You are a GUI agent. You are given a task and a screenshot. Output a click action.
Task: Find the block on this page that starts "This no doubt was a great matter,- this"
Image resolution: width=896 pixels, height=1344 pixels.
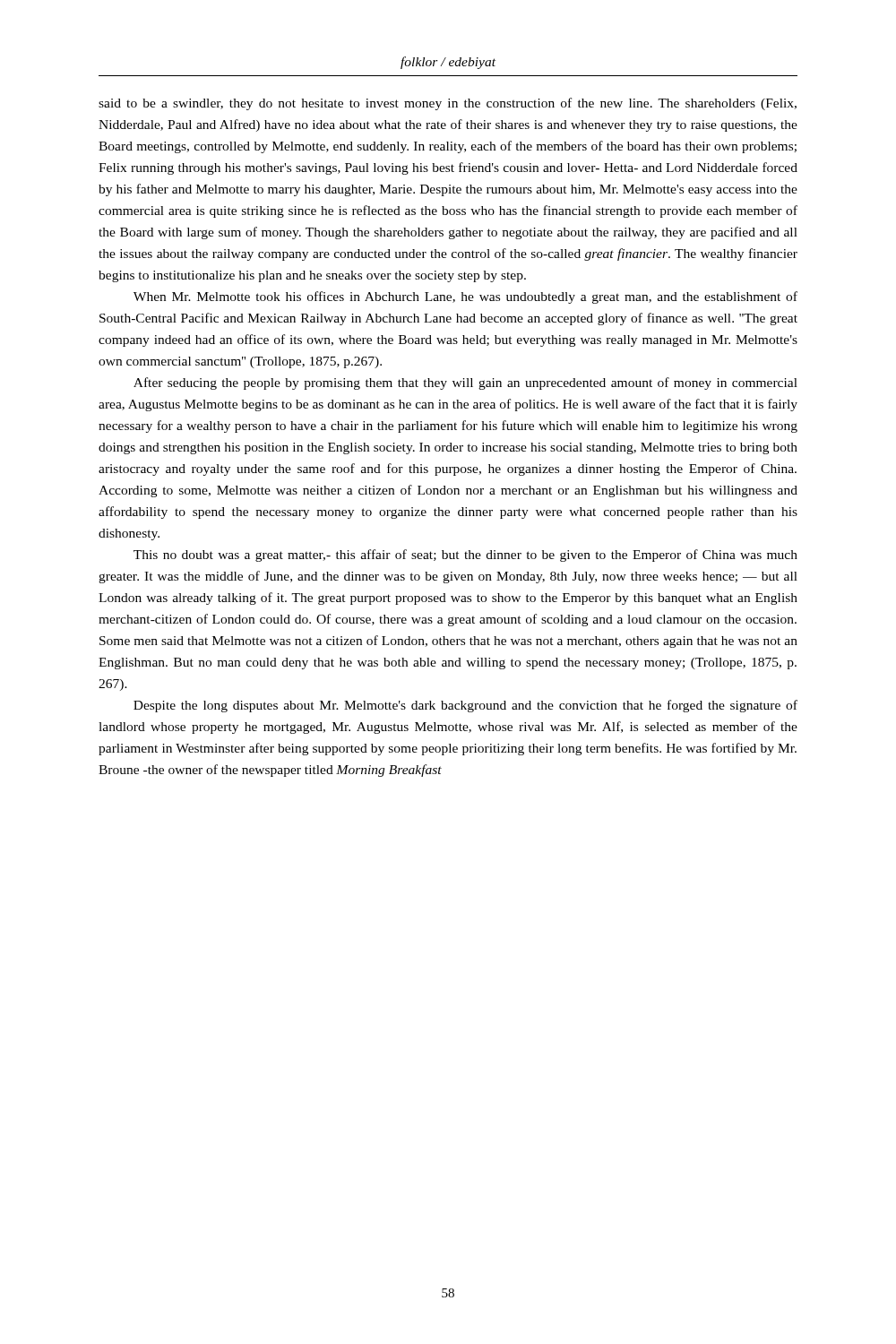(448, 620)
